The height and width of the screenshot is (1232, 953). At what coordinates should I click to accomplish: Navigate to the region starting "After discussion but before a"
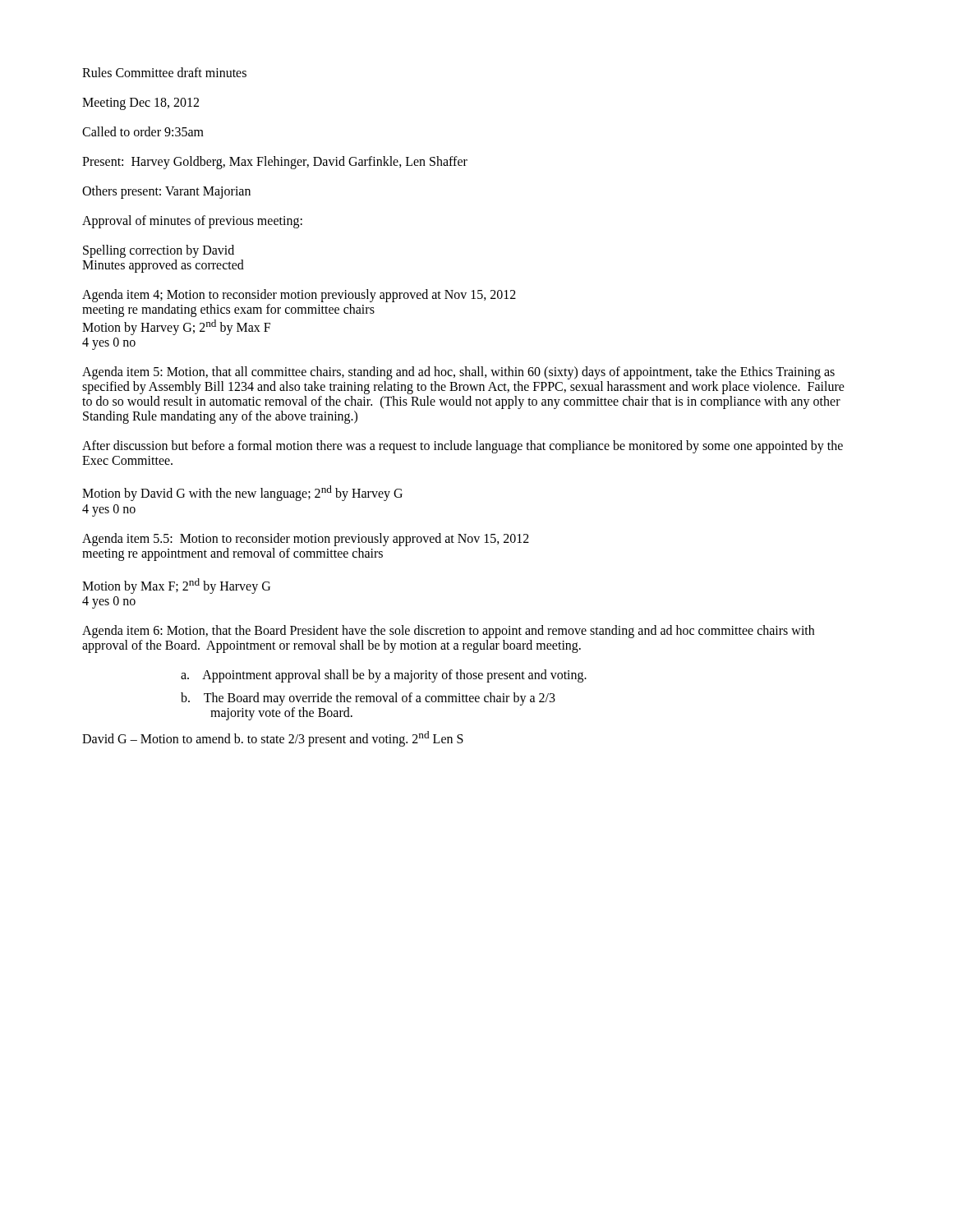(x=463, y=453)
